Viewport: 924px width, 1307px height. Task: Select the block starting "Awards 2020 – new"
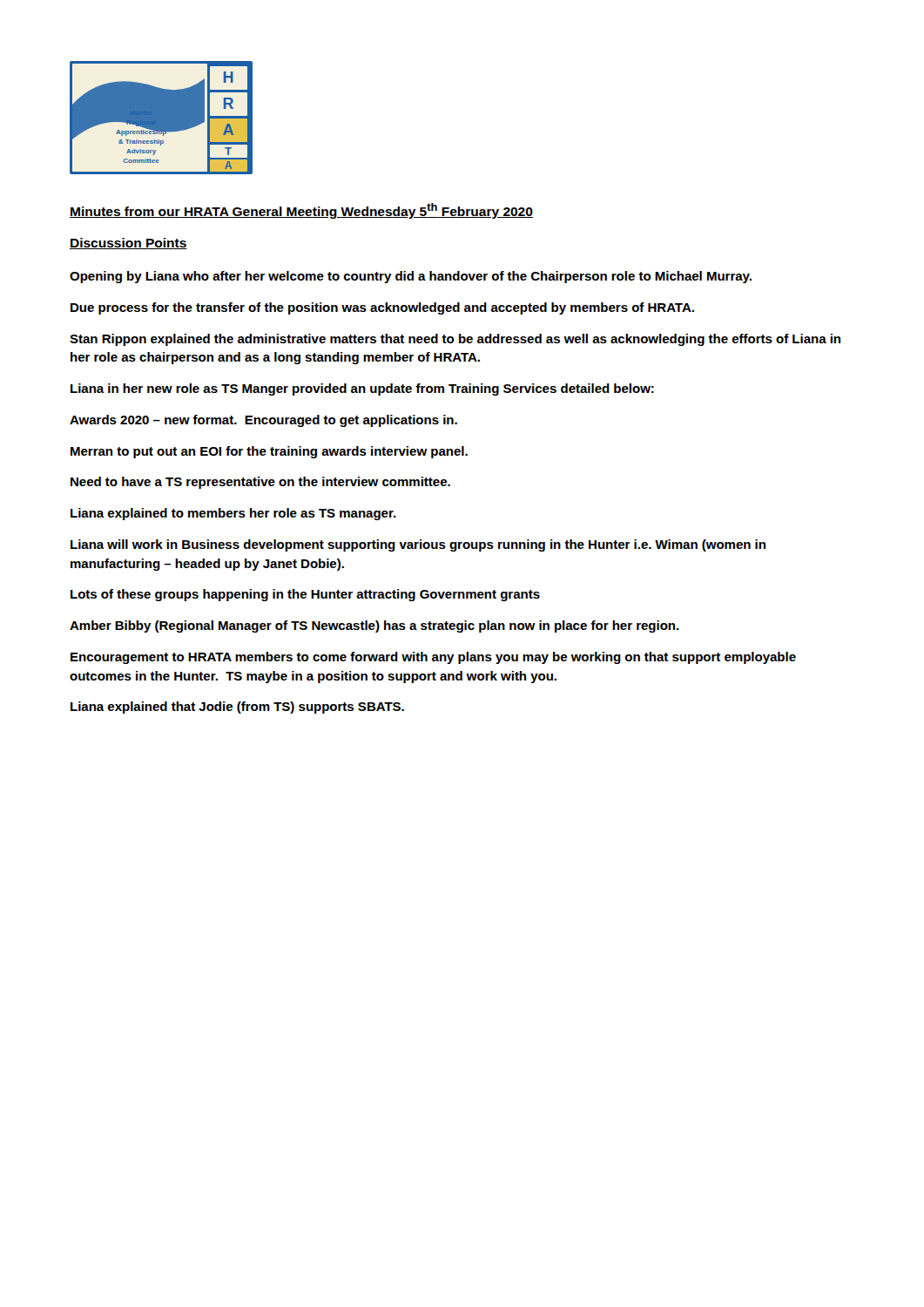tap(264, 419)
